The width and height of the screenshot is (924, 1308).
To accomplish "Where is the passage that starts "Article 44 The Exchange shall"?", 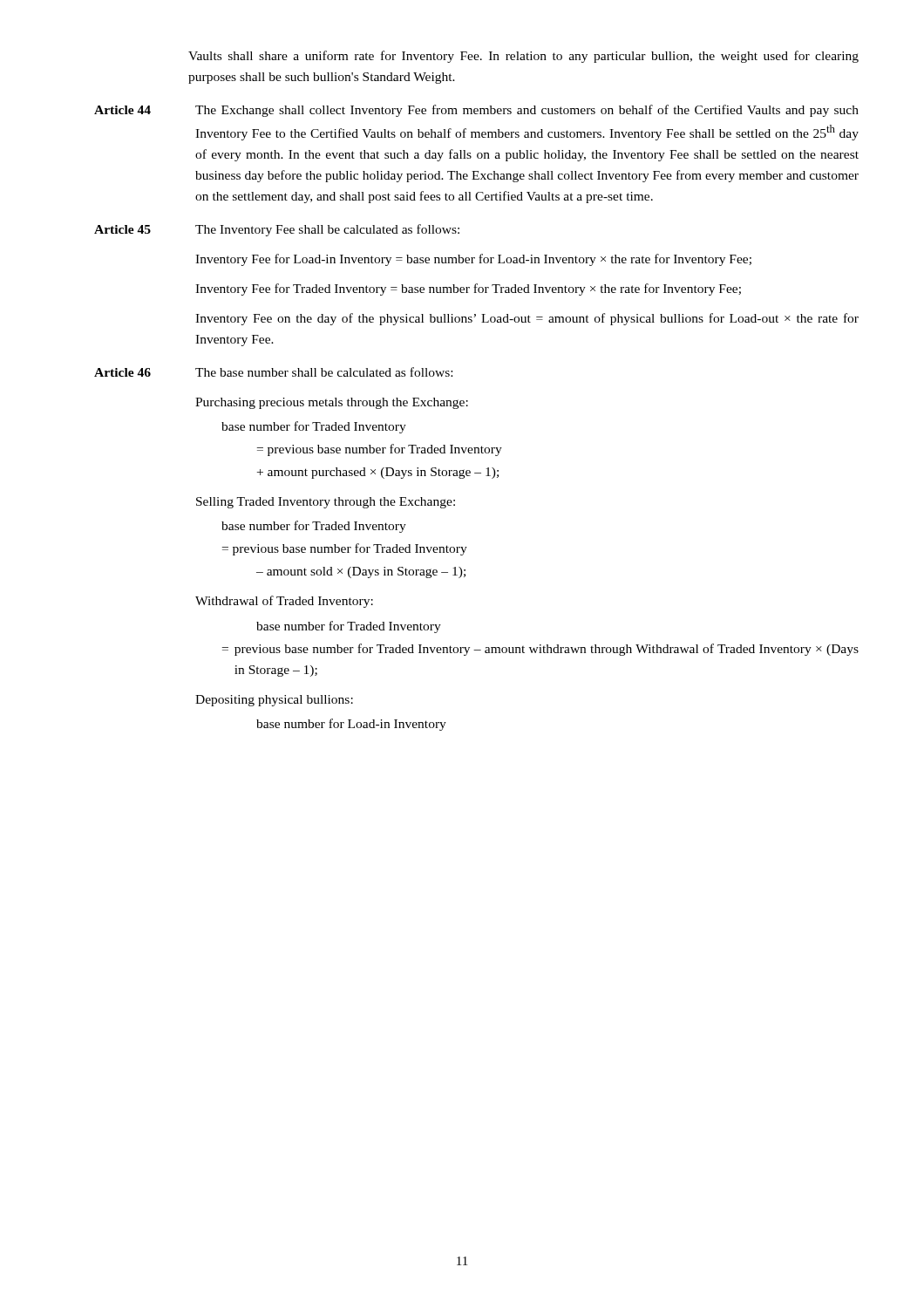I will pyautogui.click(x=476, y=153).
